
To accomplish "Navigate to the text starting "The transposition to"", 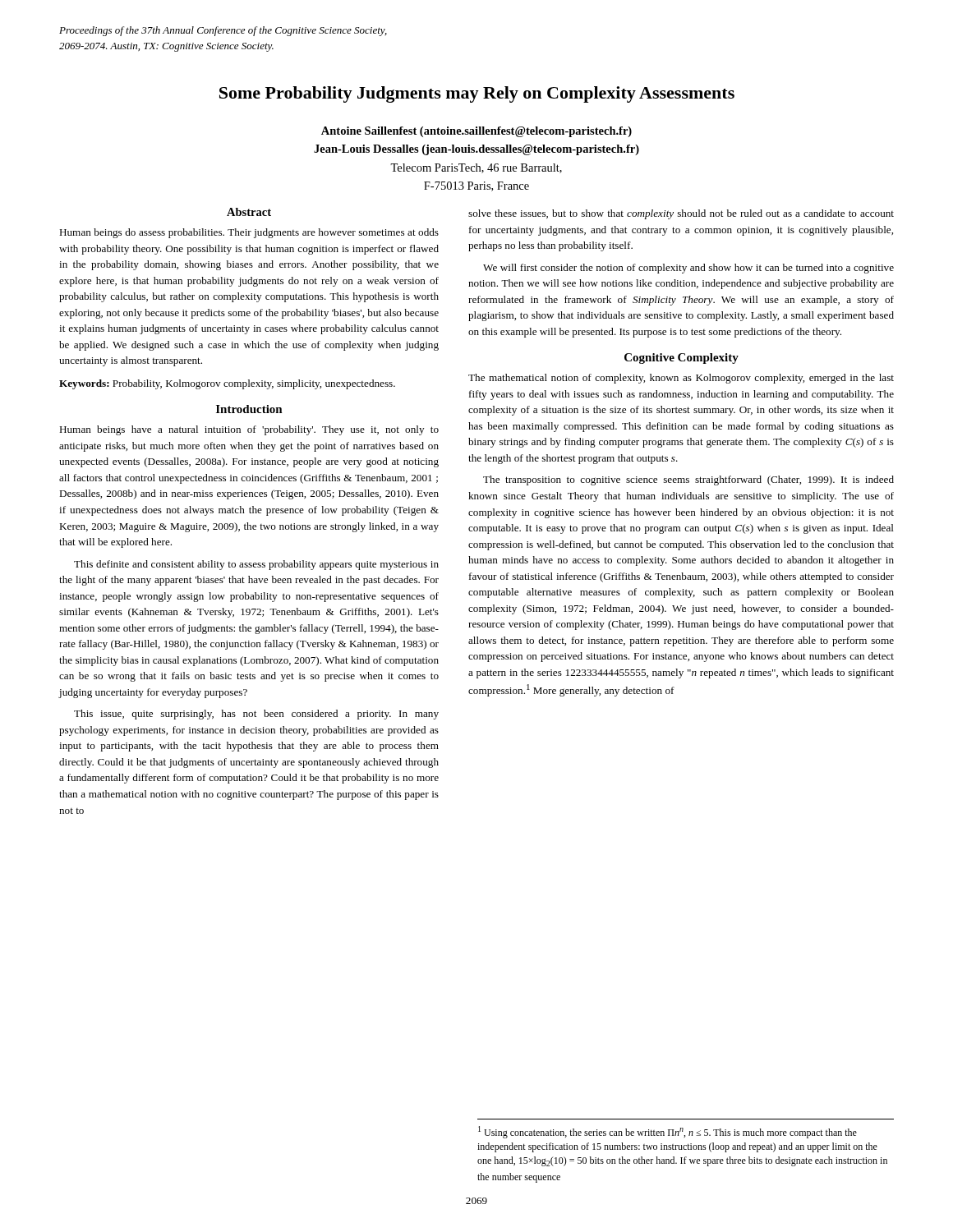I will [x=681, y=585].
